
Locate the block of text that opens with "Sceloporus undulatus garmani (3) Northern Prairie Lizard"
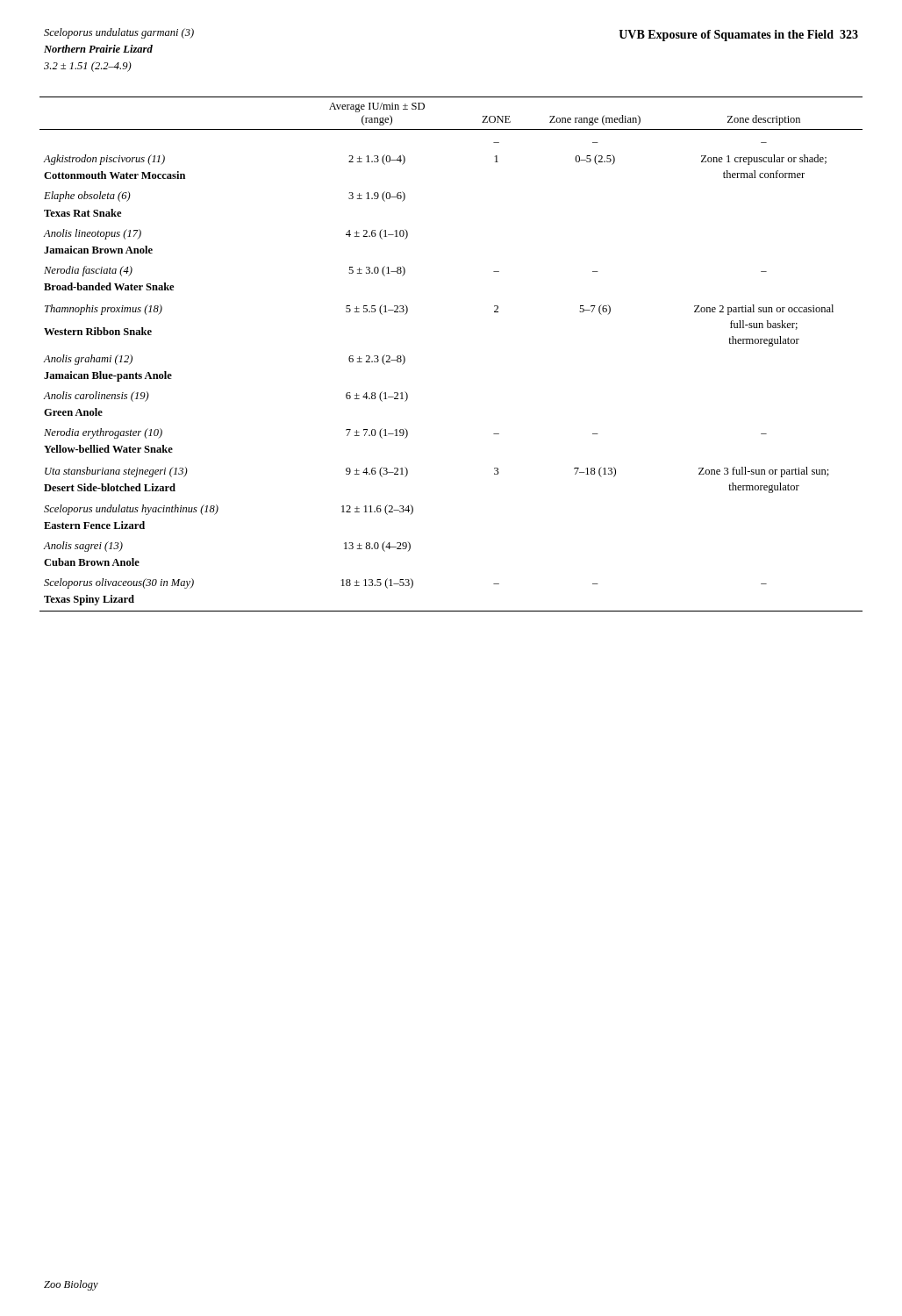coord(119,49)
